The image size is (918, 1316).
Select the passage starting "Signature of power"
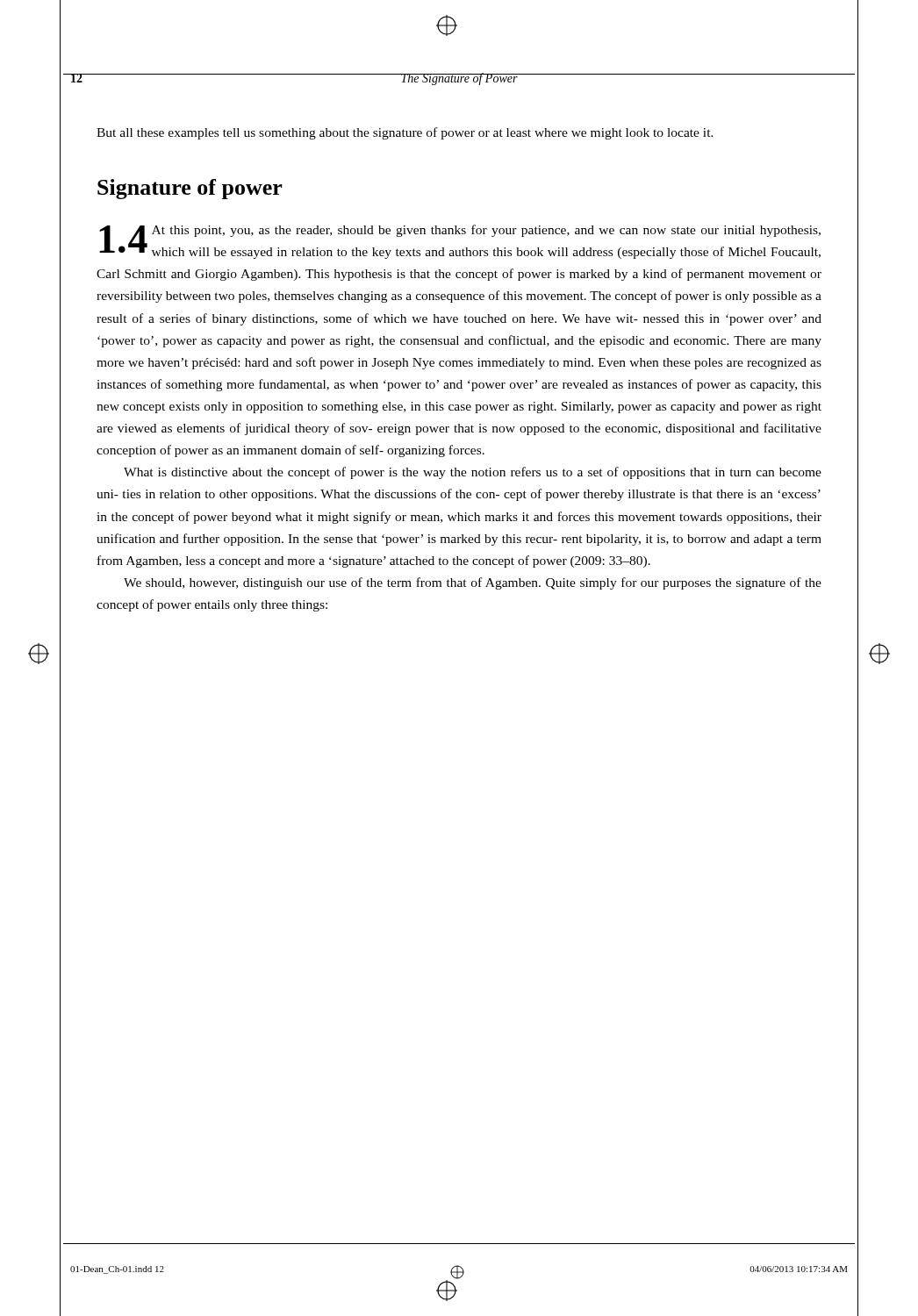[190, 187]
